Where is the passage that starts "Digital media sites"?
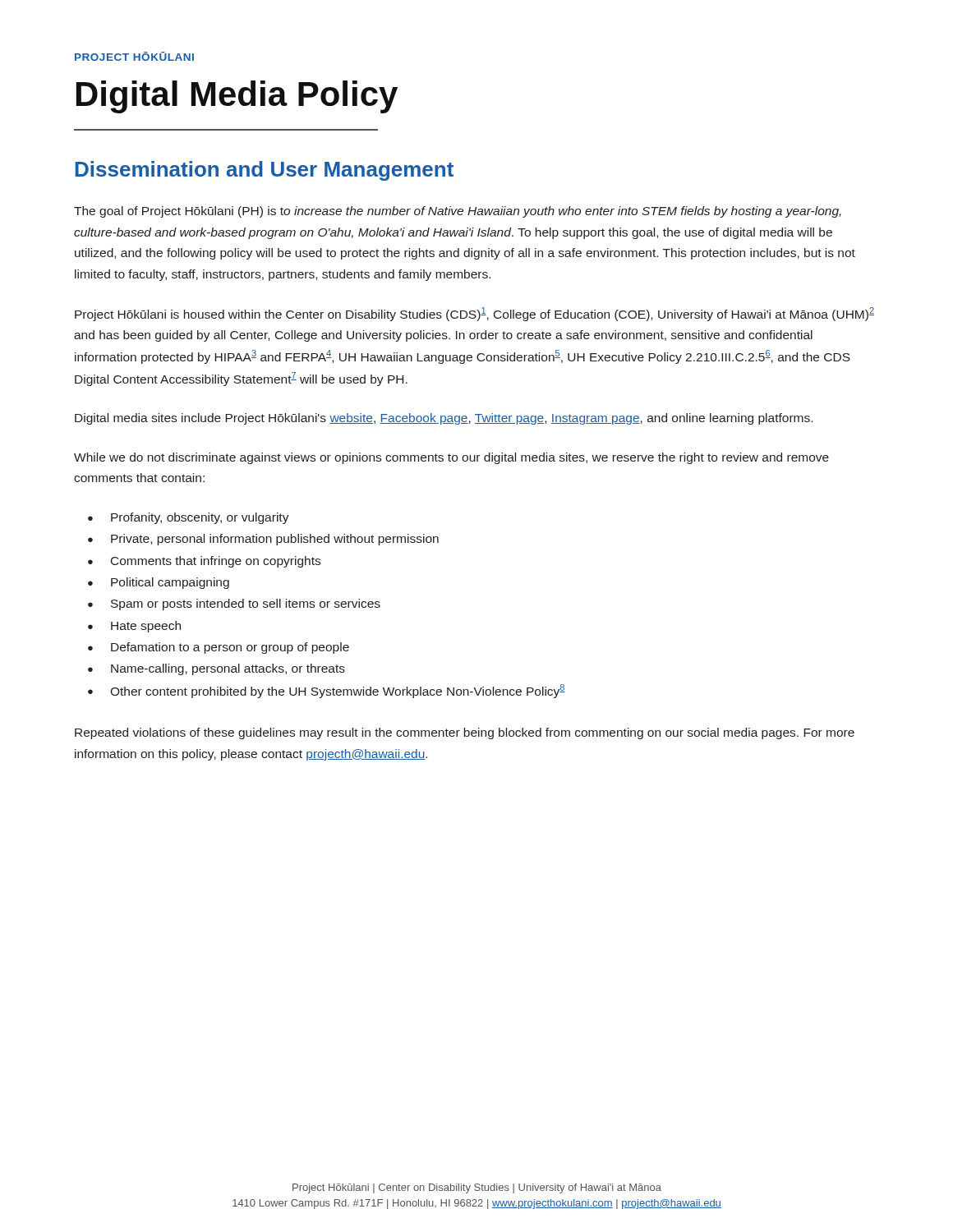Viewport: 953px width, 1232px height. coord(476,418)
